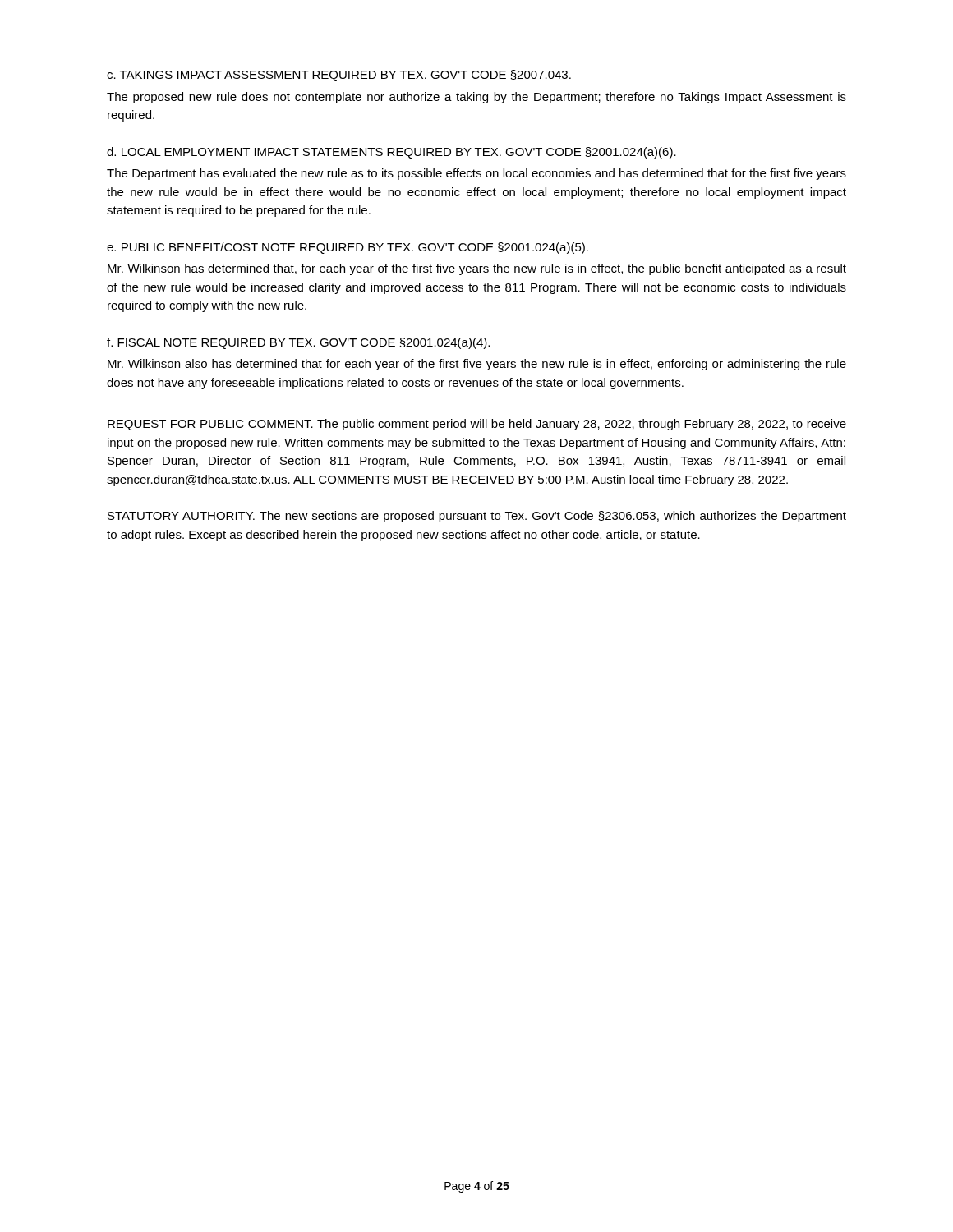Viewport: 953px width, 1232px height.
Task: Find the element starting "REQUEST FOR PUBLIC COMMENT. The"
Action: 476,451
